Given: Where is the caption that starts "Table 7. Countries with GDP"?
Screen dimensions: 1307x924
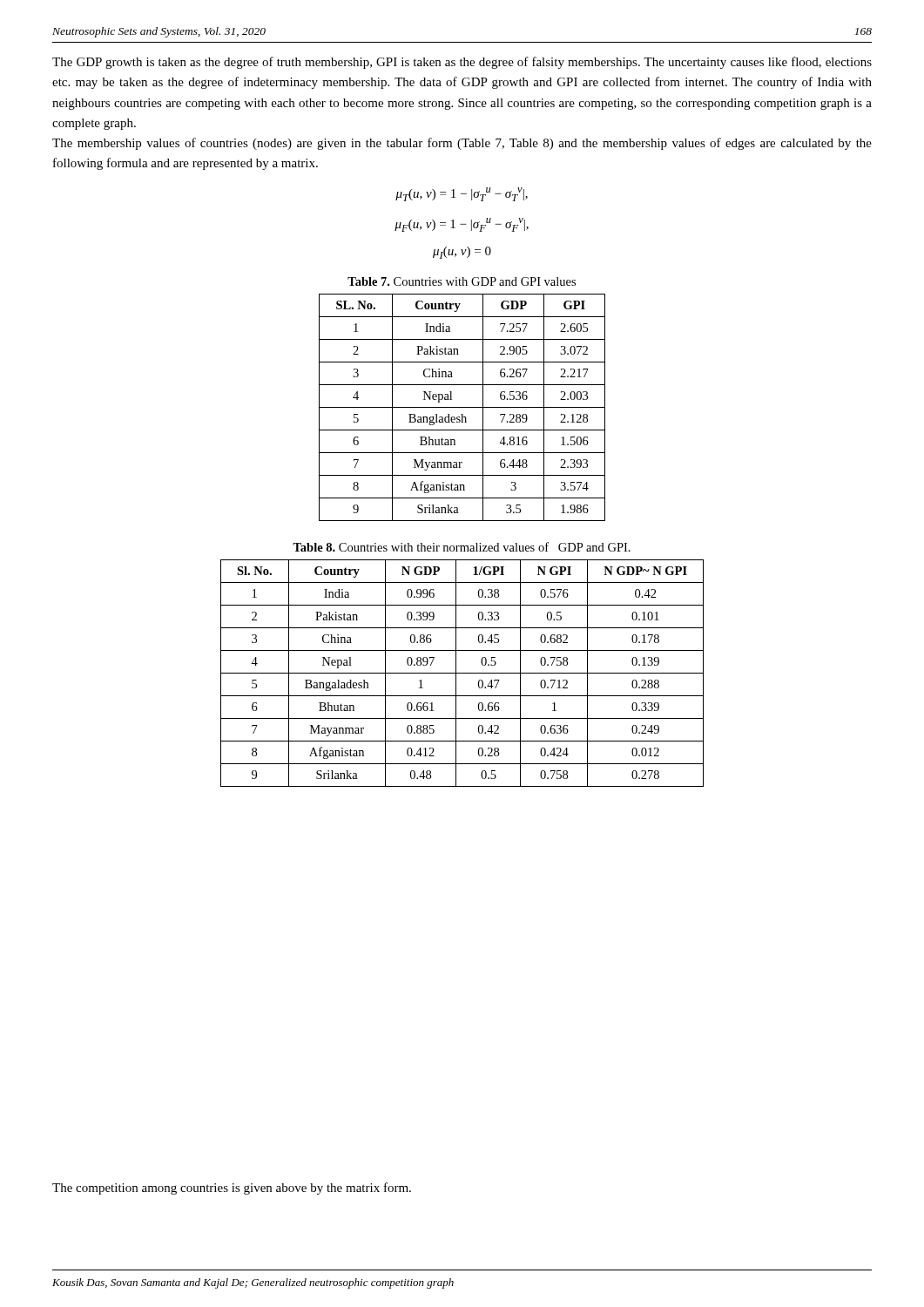Looking at the screenshot, I should point(462,281).
